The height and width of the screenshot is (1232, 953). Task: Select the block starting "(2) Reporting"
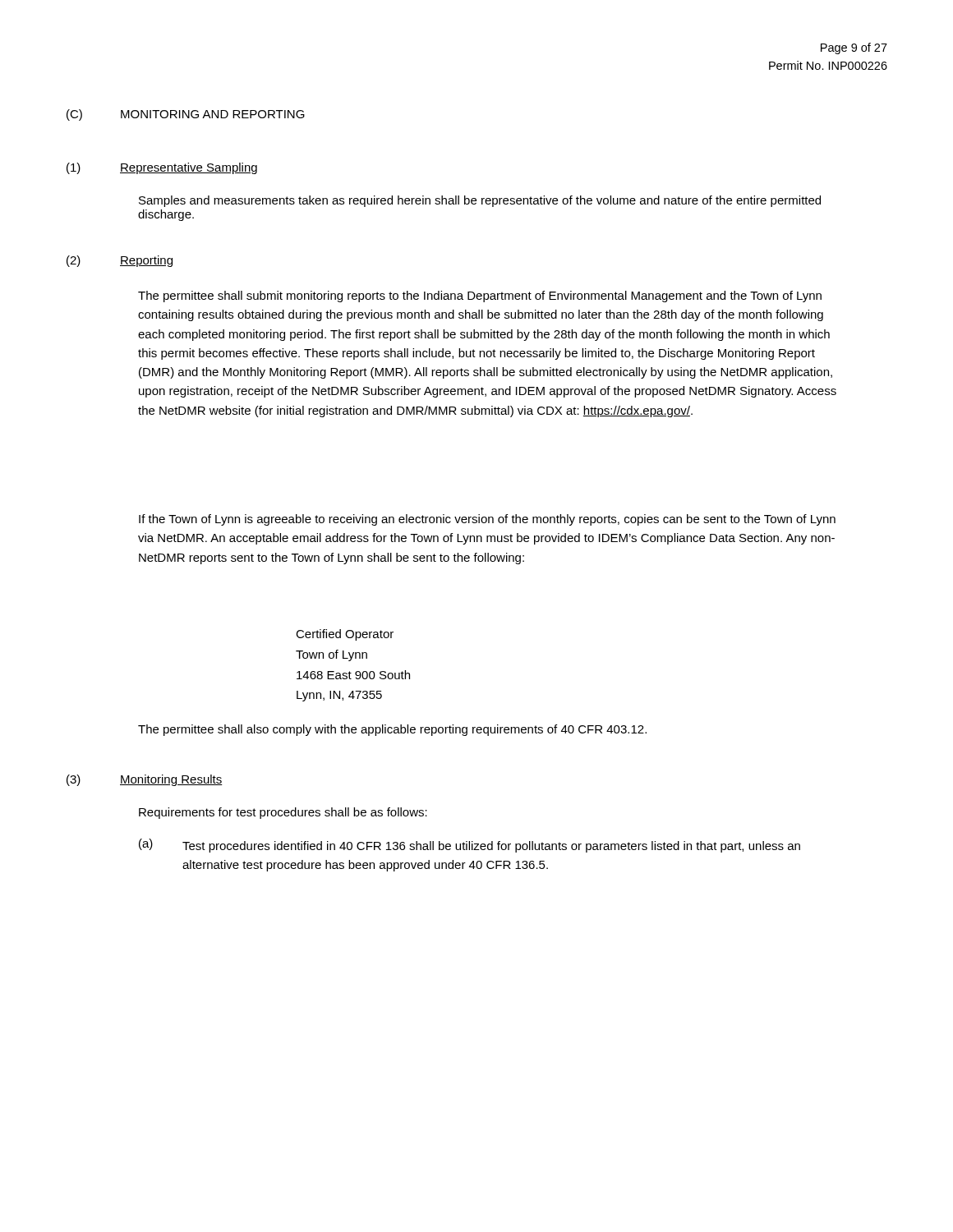pyautogui.click(x=120, y=260)
